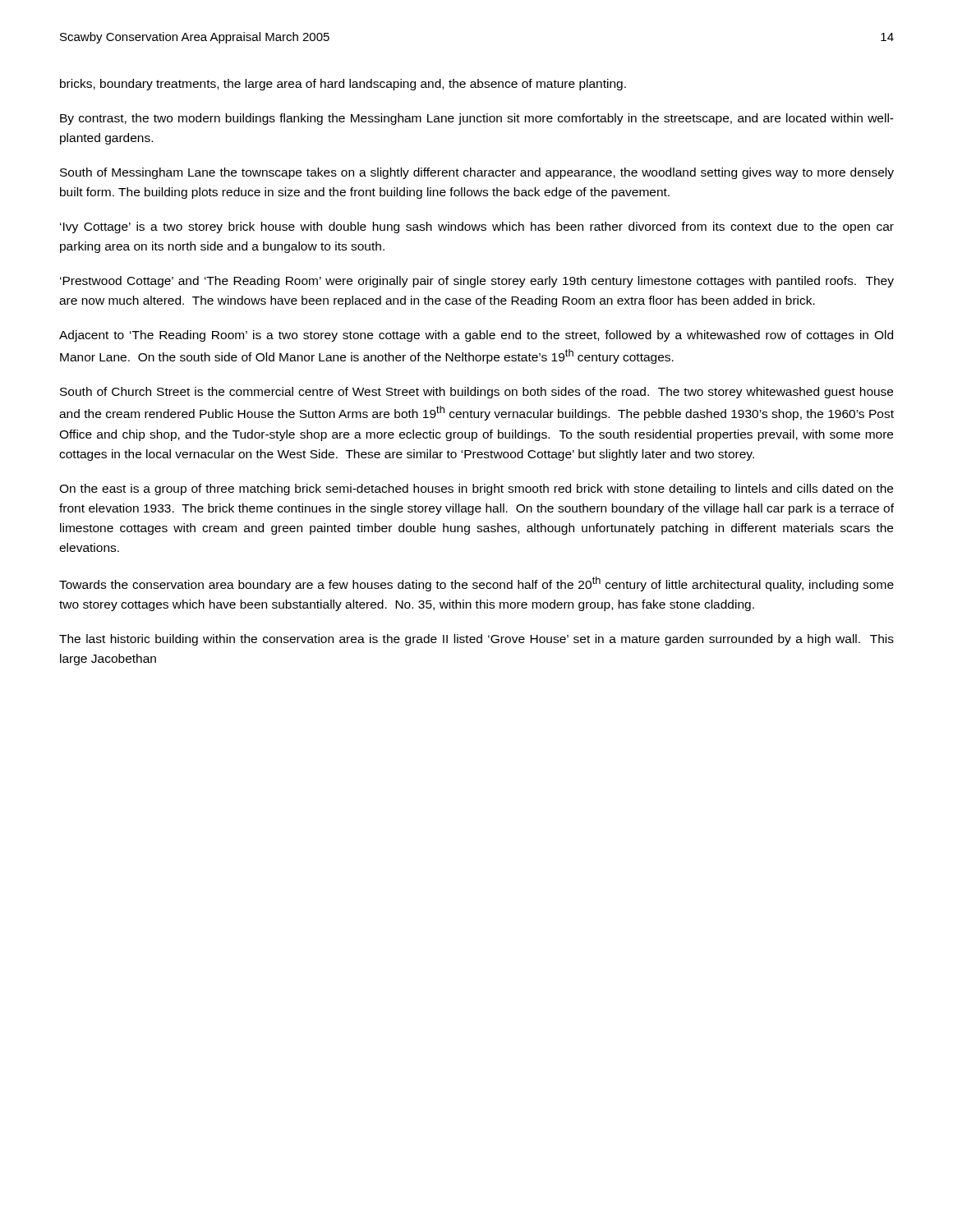Find the block on this page that starts "On the east is a"
Image resolution: width=953 pixels, height=1232 pixels.
pos(476,518)
